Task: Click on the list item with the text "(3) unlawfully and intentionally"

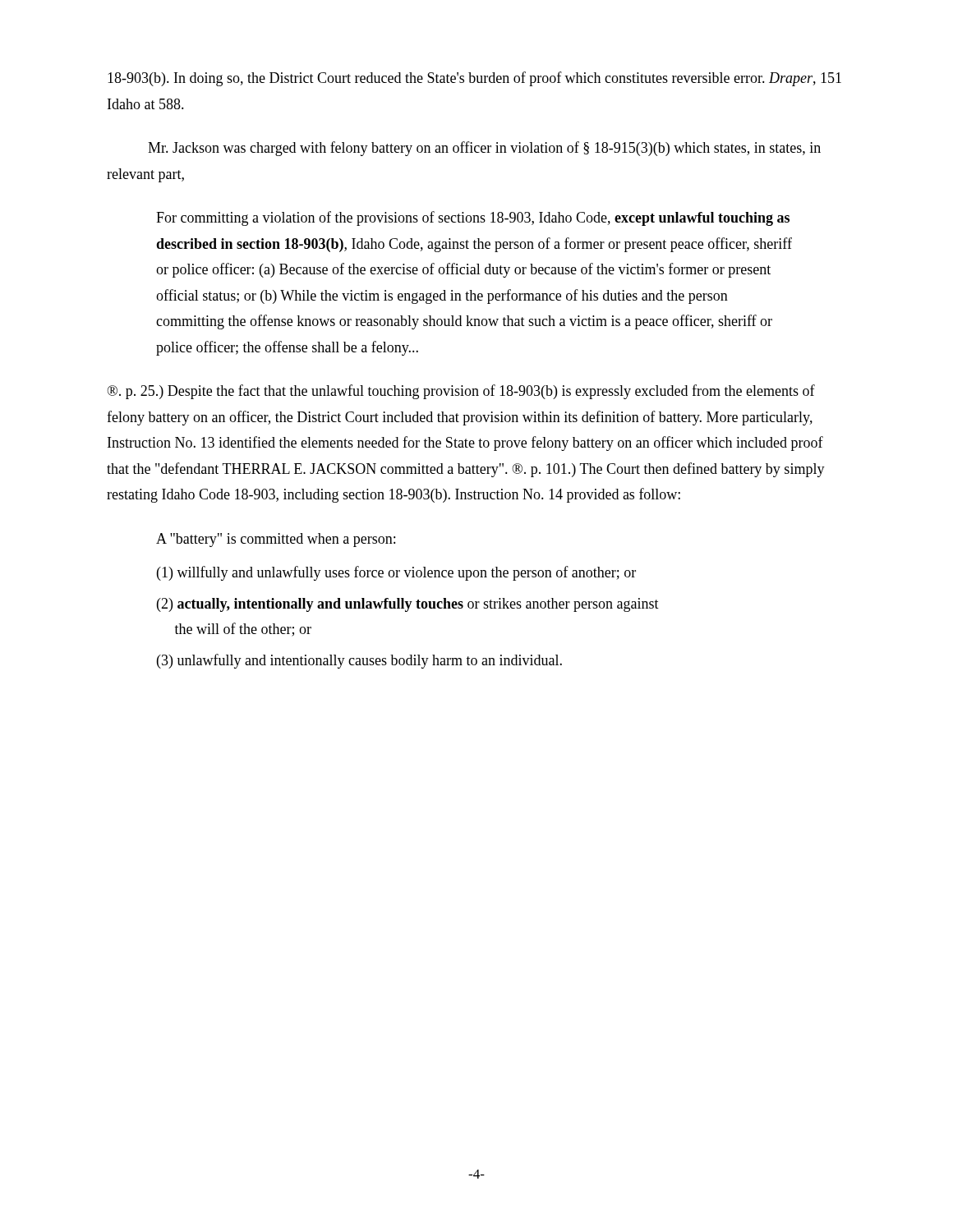Action: tap(476, 661)
